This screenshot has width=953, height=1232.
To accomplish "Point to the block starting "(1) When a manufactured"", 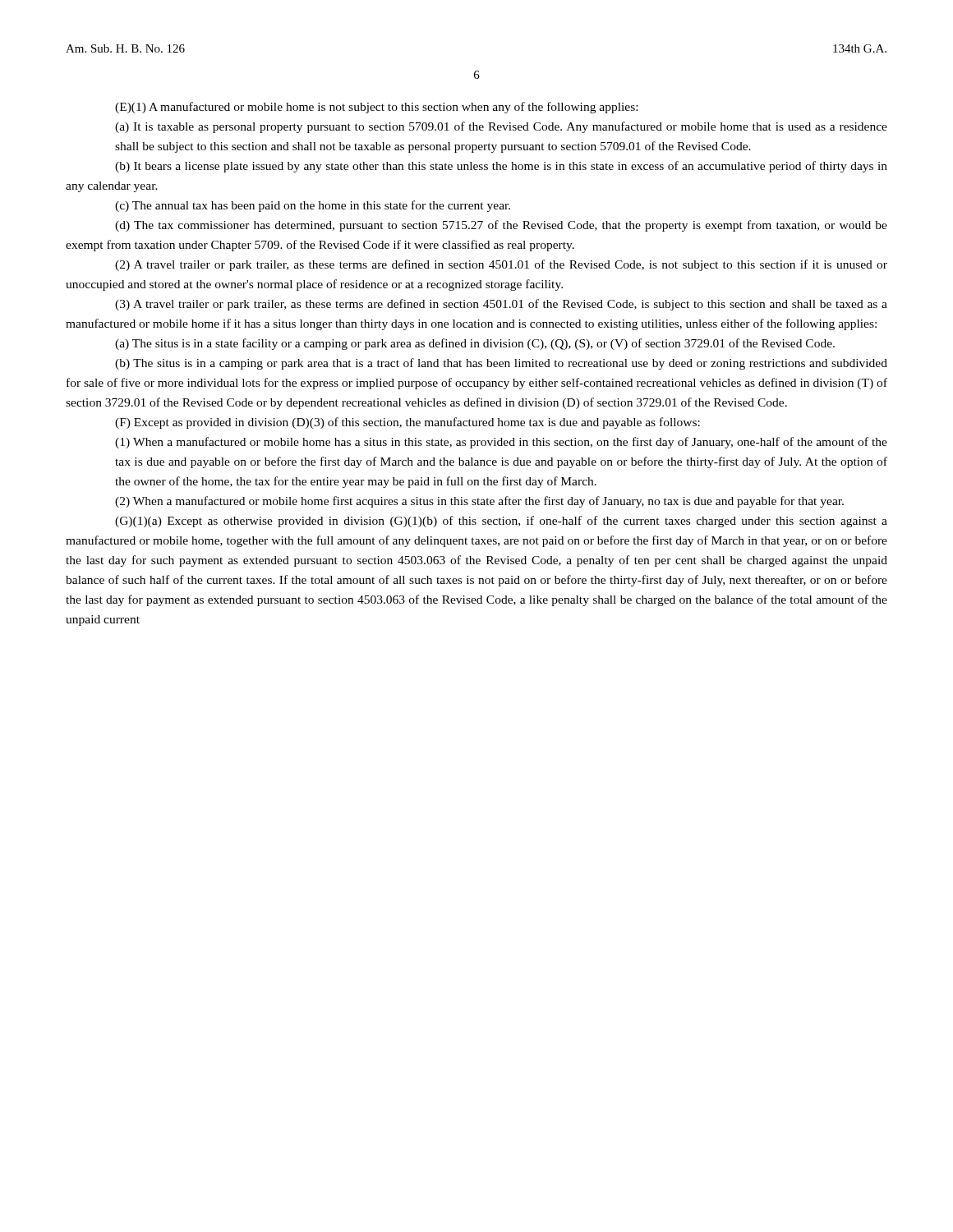I will pyautogui.click(x=501, y=461).
